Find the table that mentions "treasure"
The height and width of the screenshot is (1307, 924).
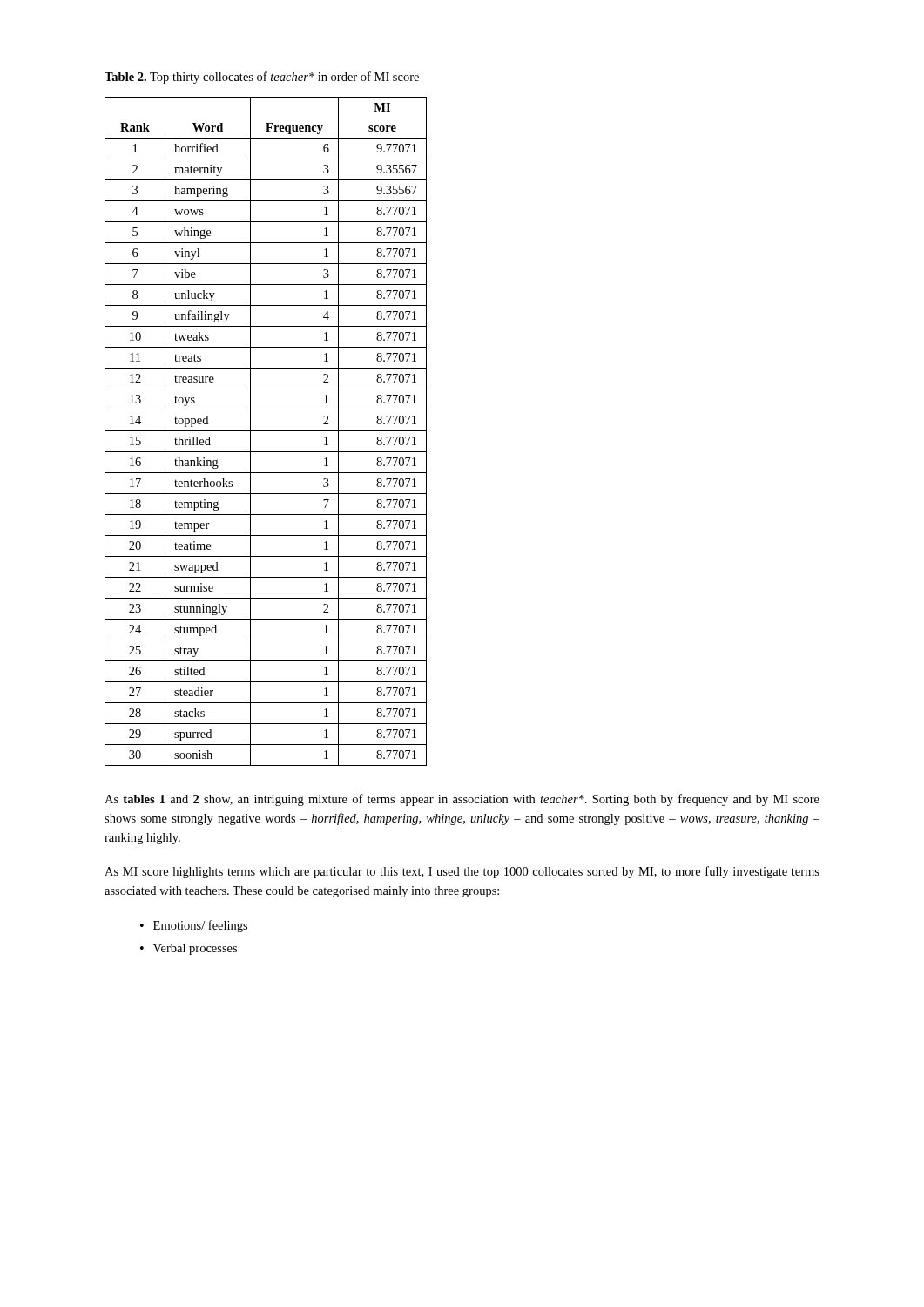click(462, 431)
